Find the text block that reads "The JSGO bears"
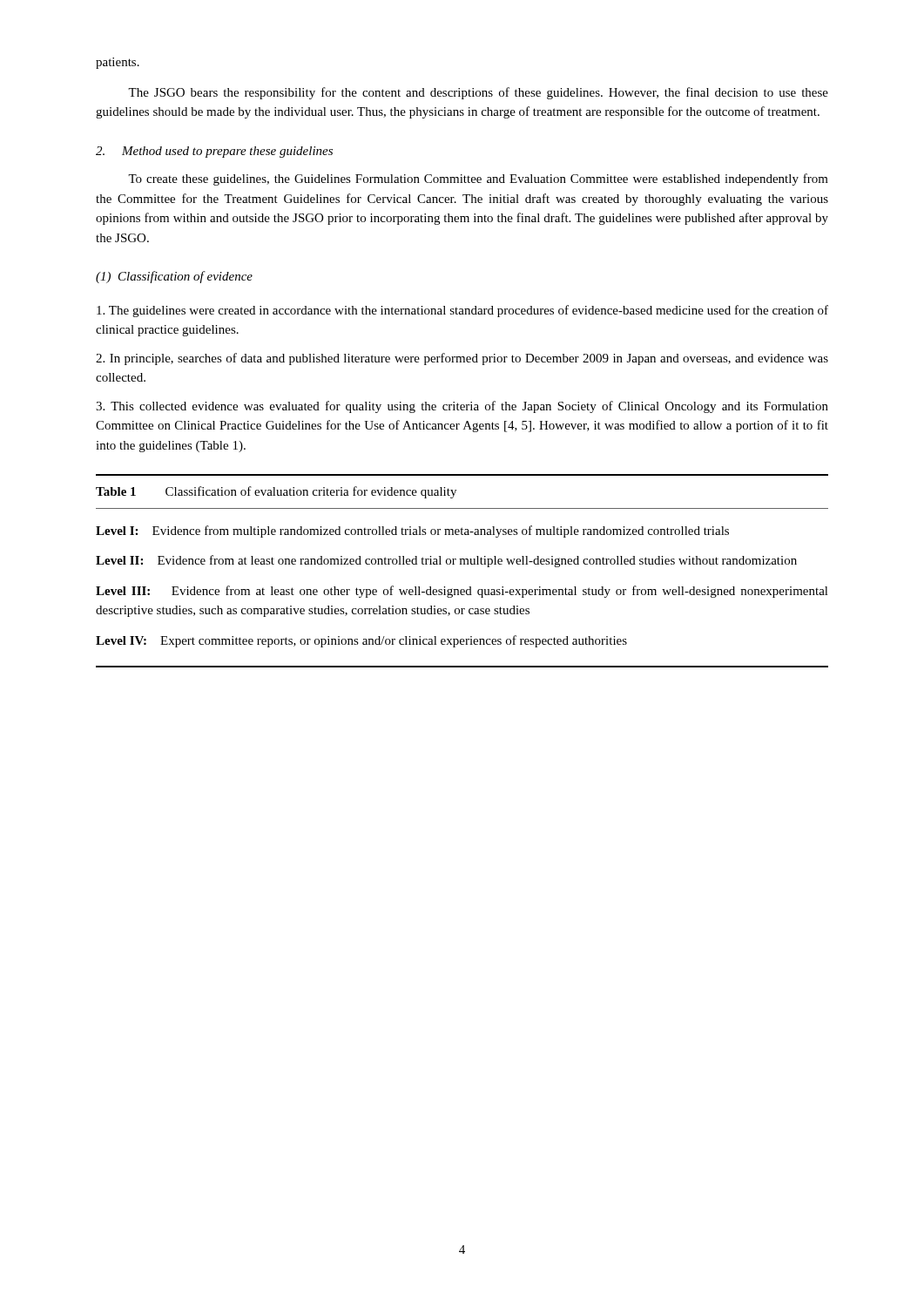This screenshot has width=924, height=1307. (x=462, y=102)
